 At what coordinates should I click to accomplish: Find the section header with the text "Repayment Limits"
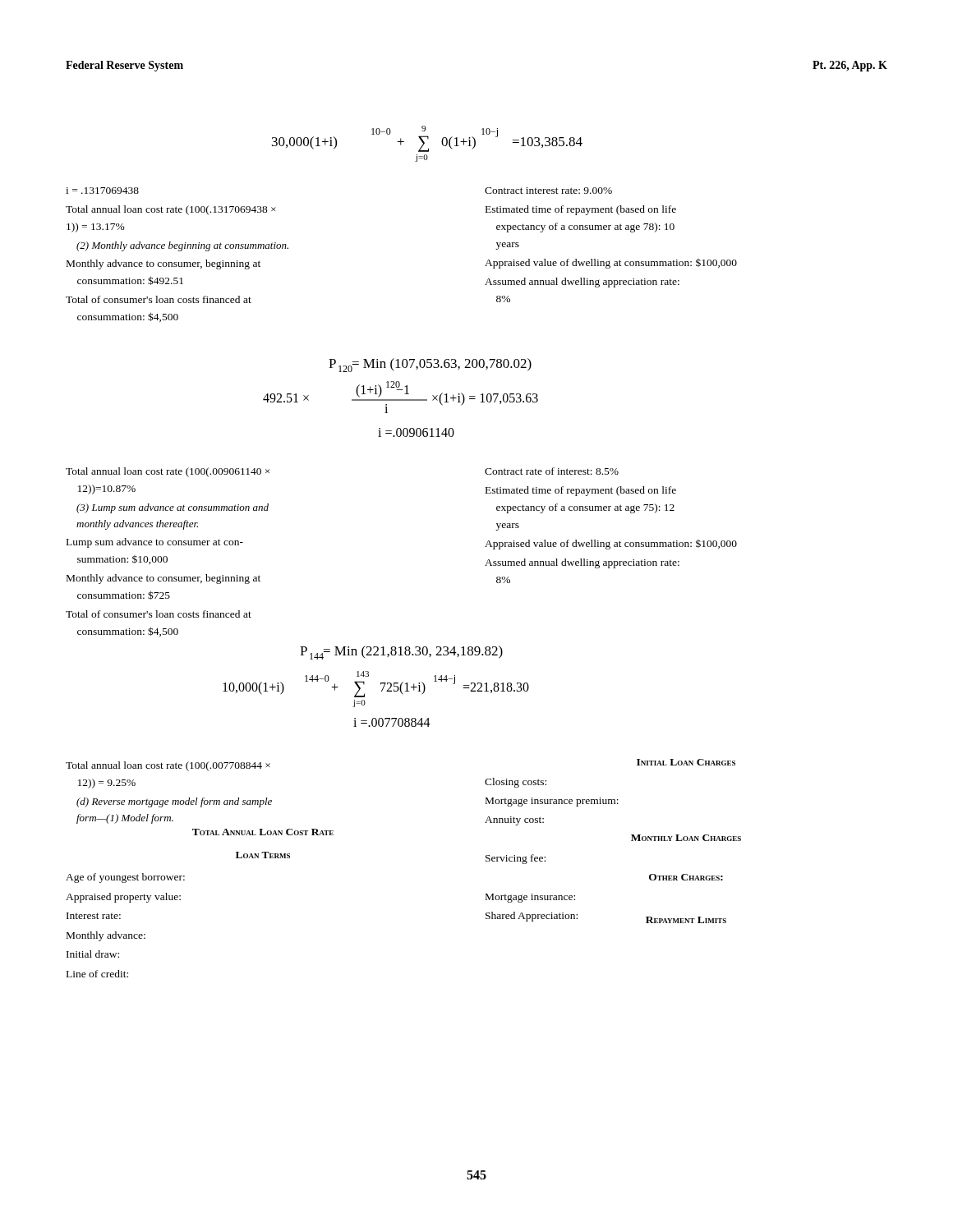pyautogui.click(x=686, y=919)
